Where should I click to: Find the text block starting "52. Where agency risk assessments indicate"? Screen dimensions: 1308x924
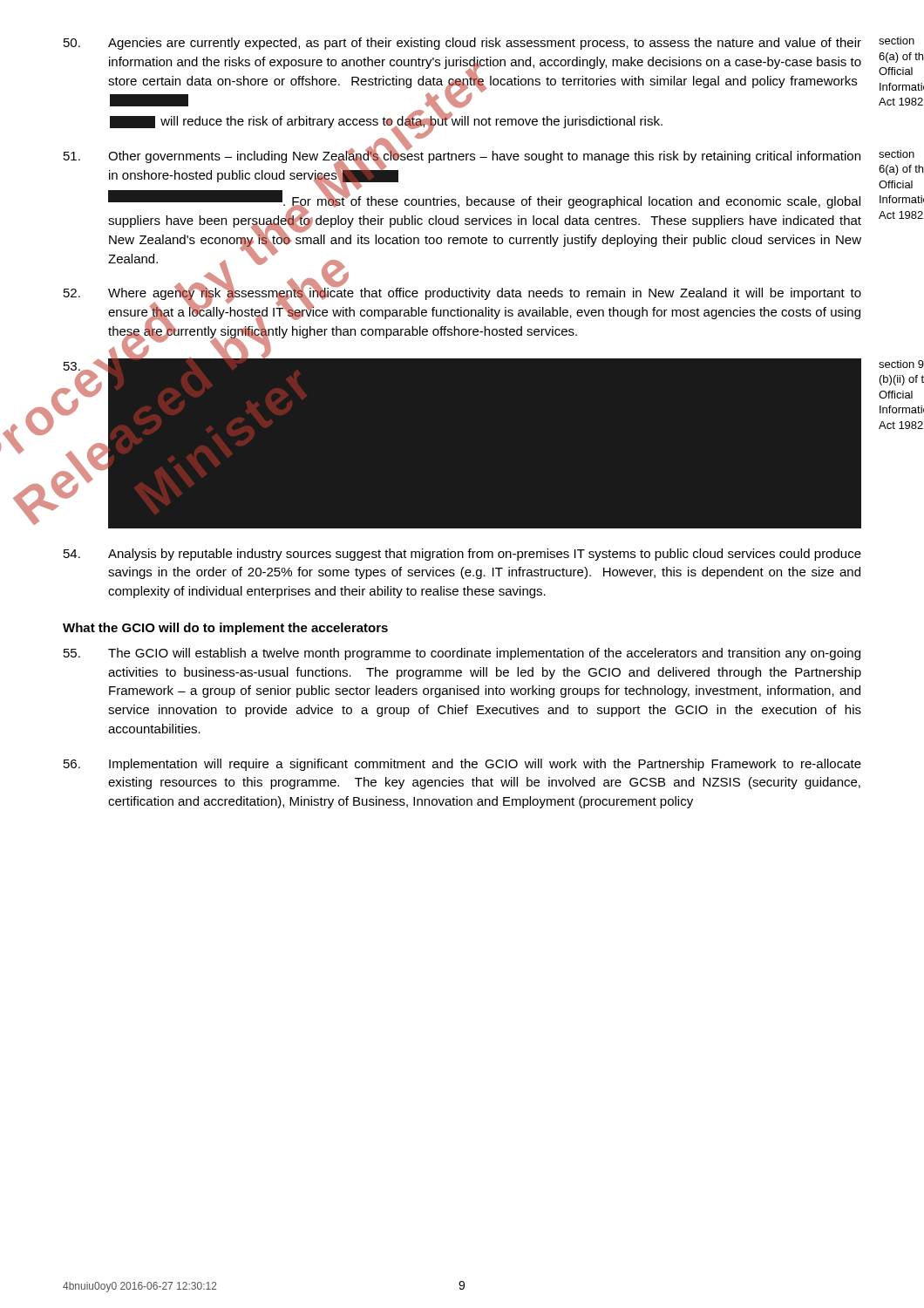pos(462,312)
